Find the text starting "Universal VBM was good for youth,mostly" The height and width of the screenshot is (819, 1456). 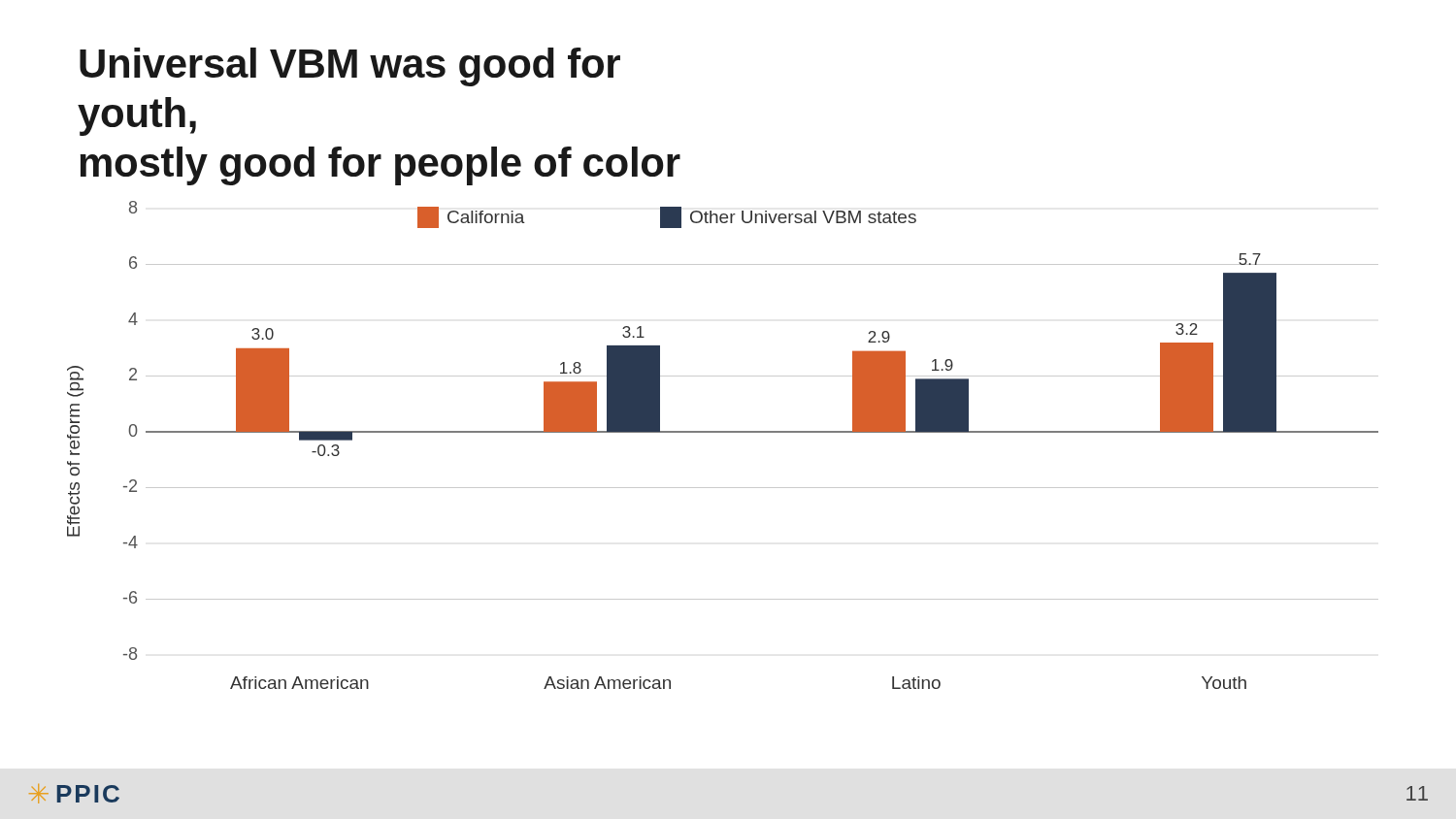click(x=350, y=67)
